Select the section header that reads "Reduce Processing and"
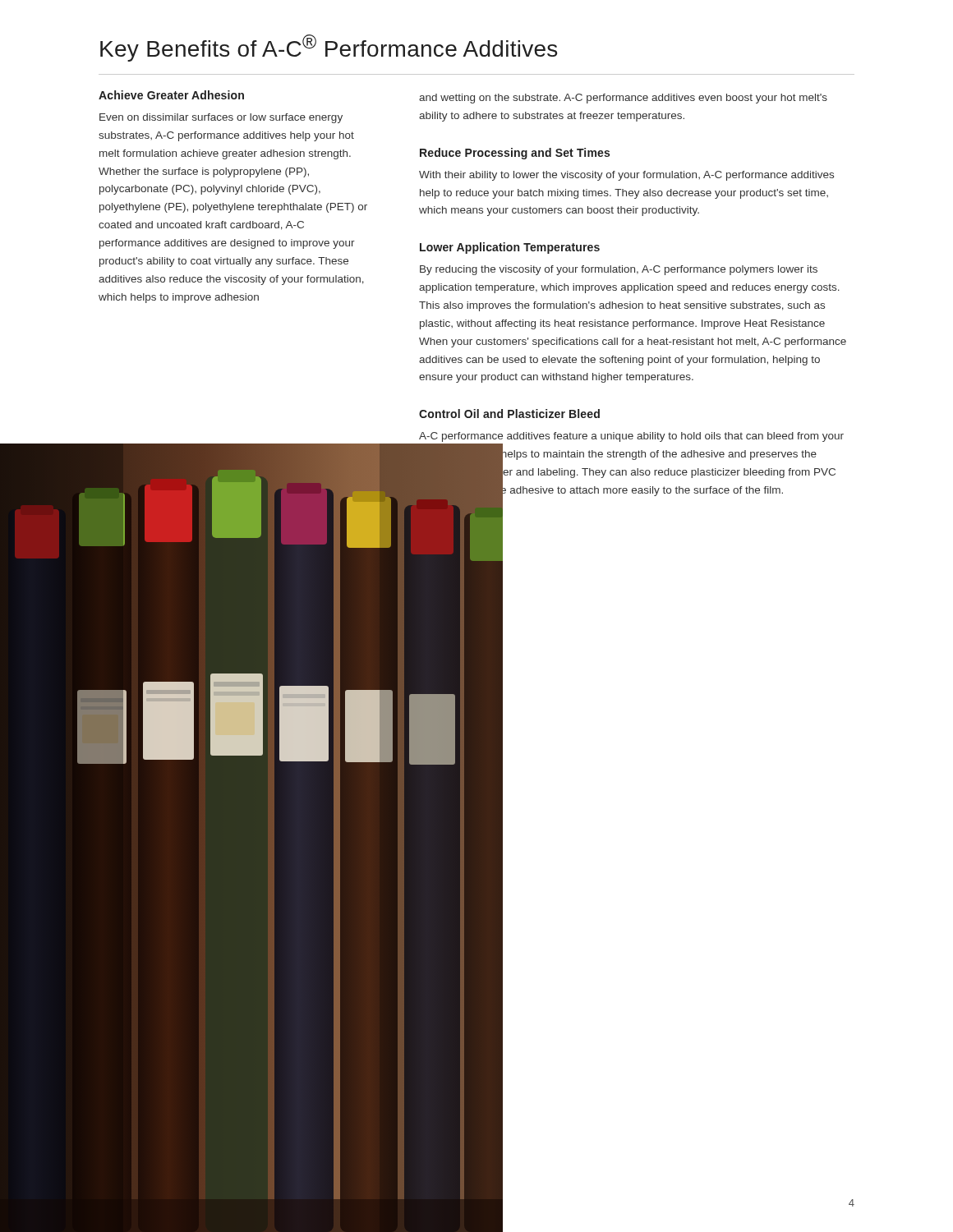 tap(515, 153)
